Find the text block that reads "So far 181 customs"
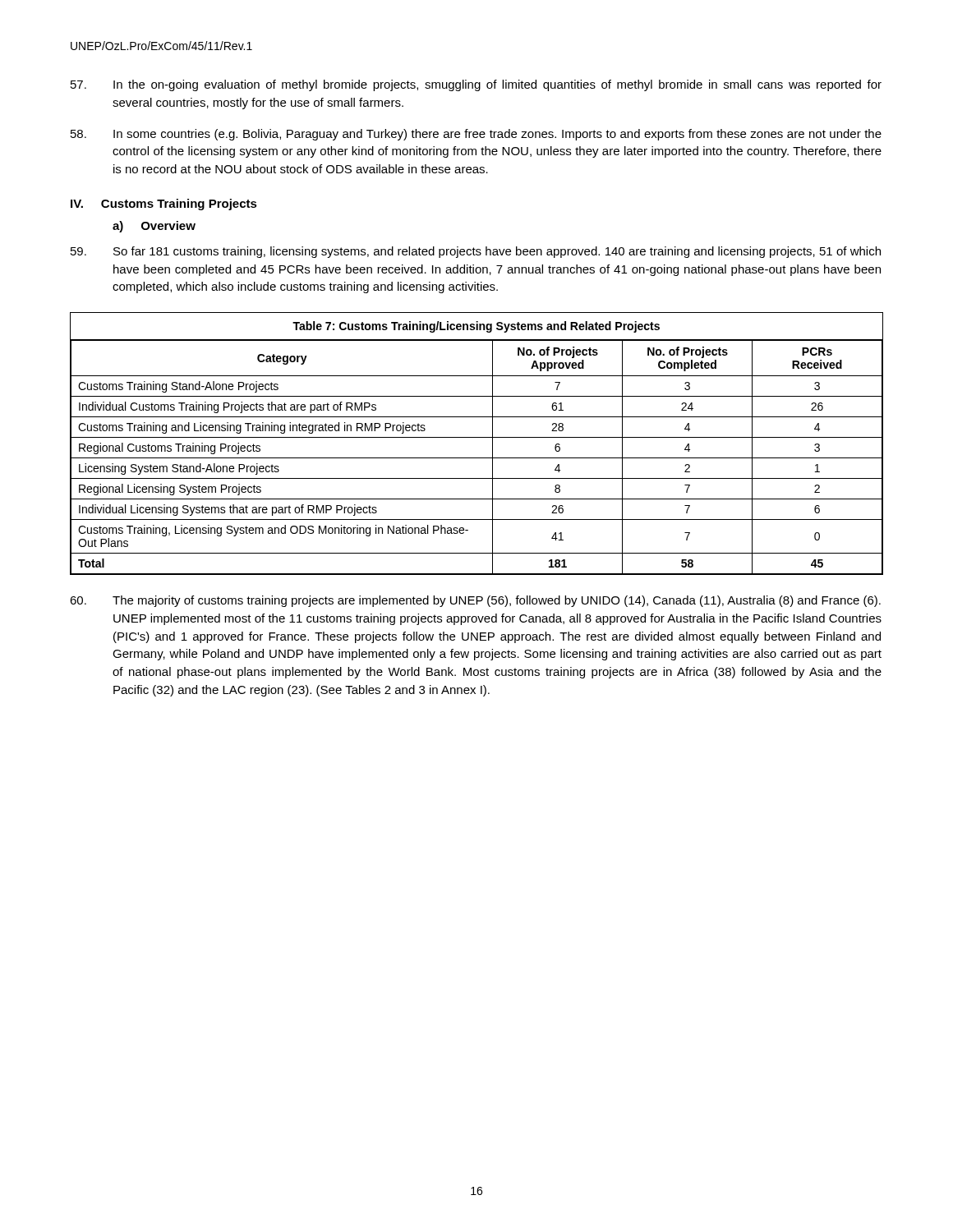Screen dimensions: 1232x953 click(x=476, y=269)
